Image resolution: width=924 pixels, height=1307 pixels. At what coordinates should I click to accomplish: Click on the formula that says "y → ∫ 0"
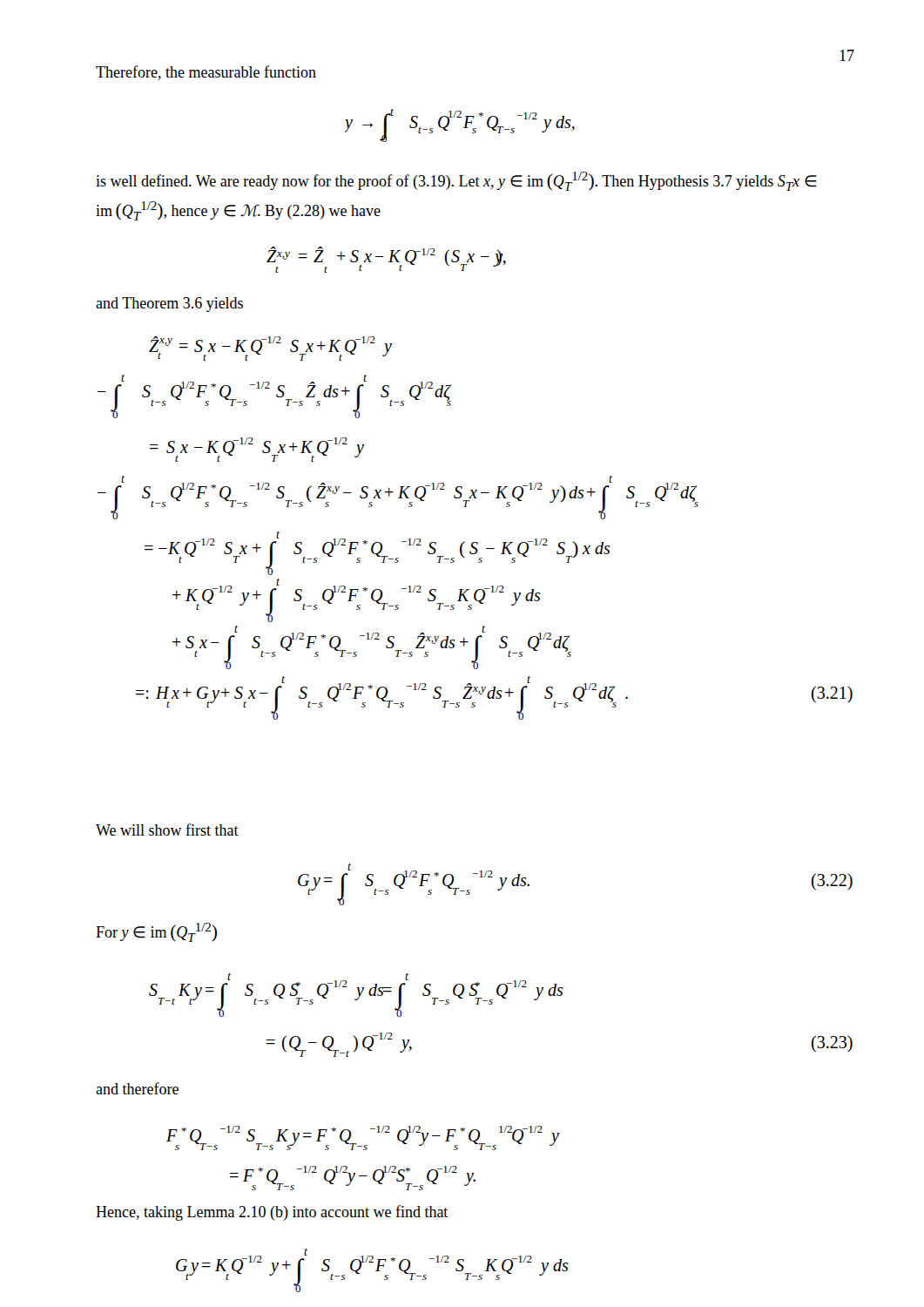pos(475,123)
